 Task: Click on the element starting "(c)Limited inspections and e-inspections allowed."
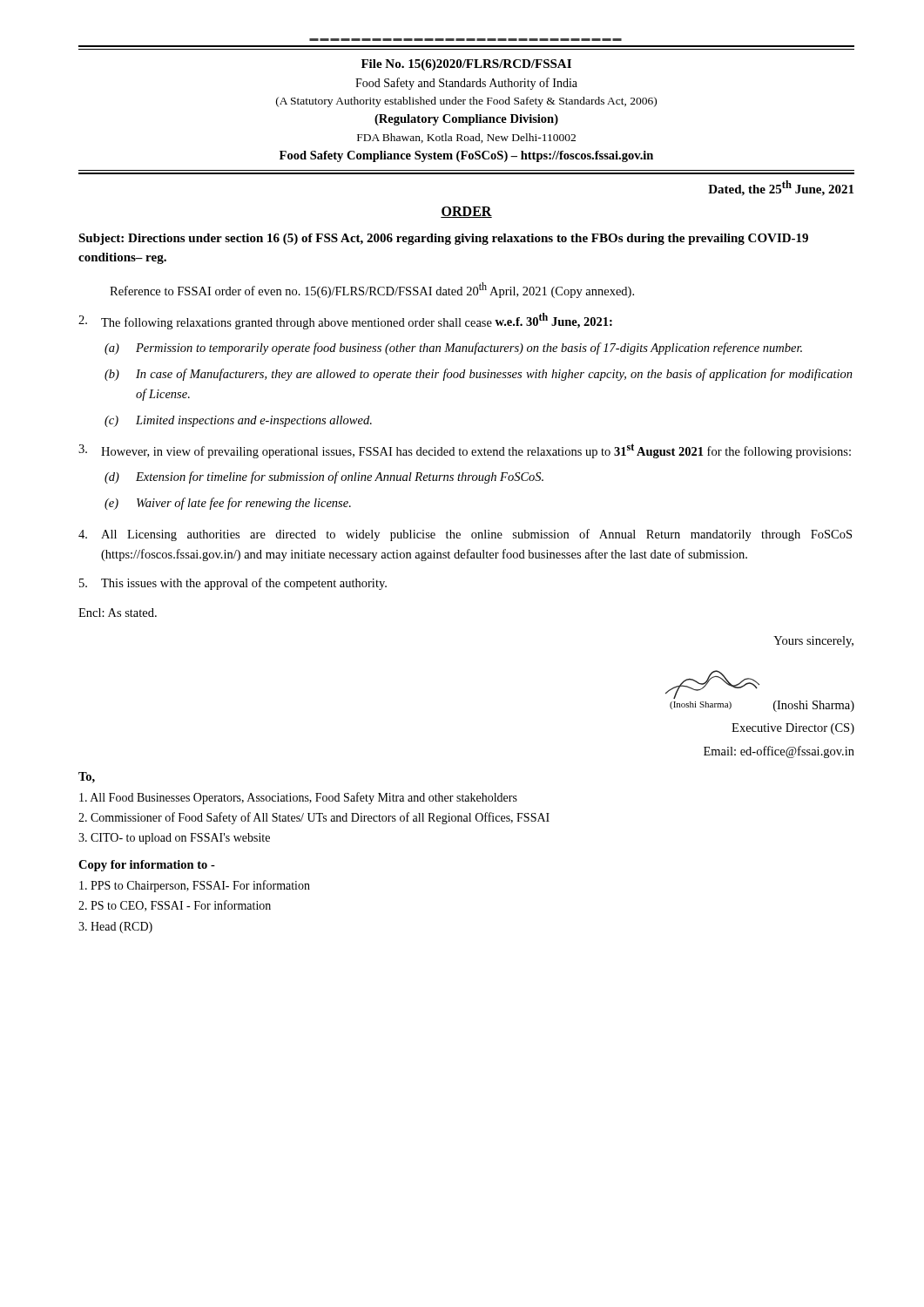pyautogui.click(x=238, y=421)
